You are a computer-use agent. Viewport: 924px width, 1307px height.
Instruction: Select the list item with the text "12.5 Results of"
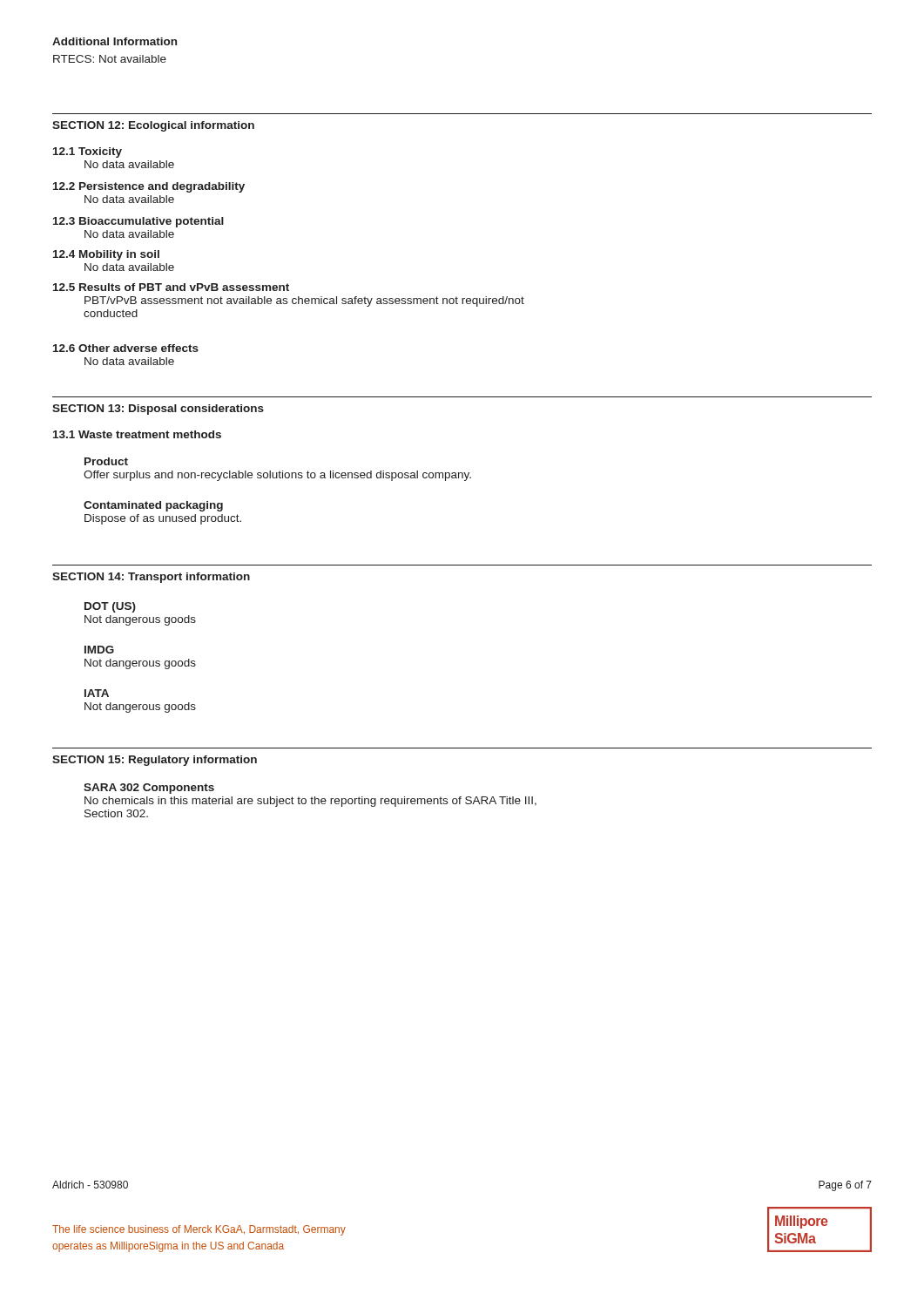pyautogui.click(x=462, y=300)
